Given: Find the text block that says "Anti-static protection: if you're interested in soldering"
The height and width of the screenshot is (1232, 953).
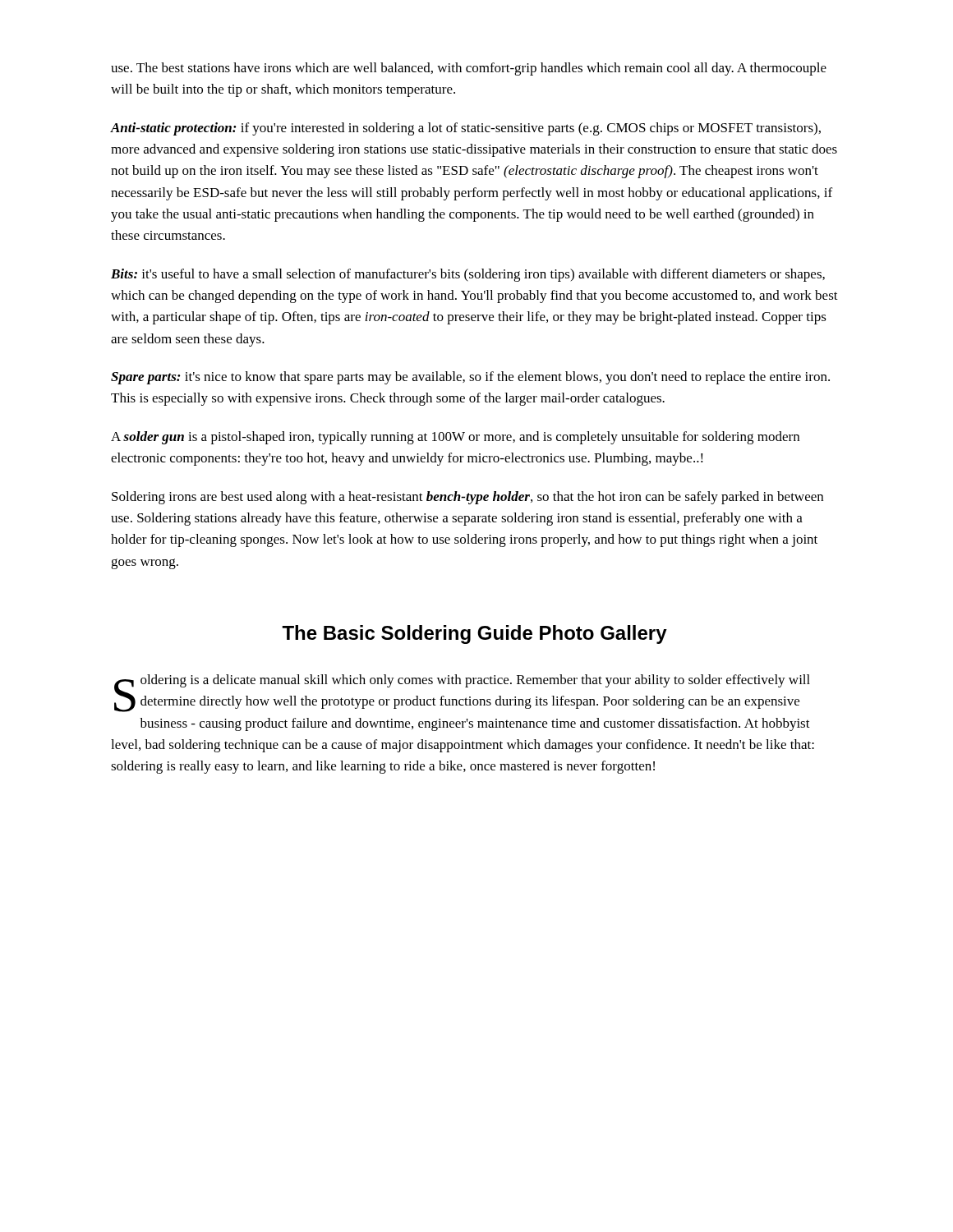Looking at the screenshot, I should click(x=474, y=182).
